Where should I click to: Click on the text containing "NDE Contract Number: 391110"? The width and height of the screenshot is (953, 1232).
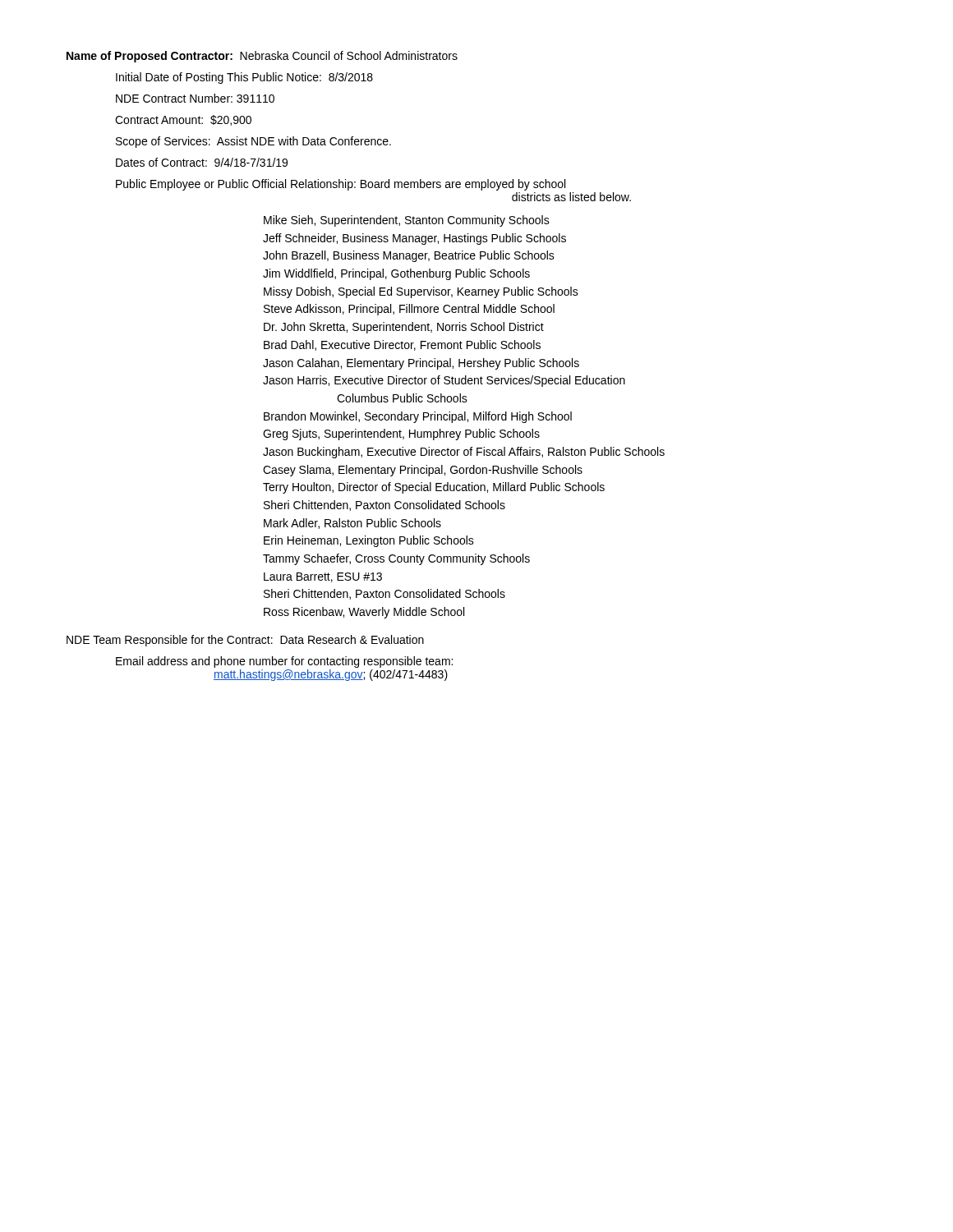point(195,99)
